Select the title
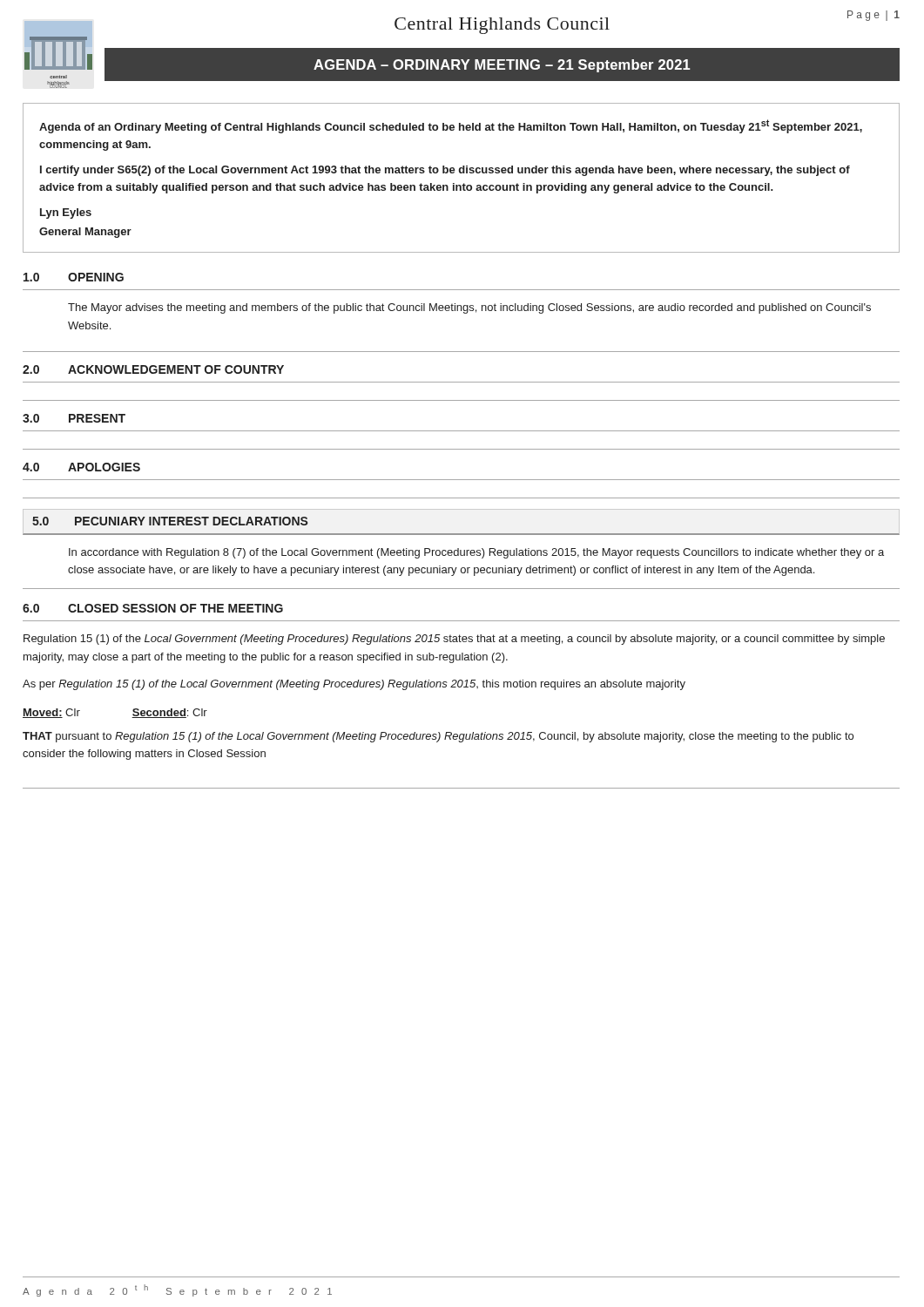The width and height of the screenshot is (924, 1307). coord(502,23)
